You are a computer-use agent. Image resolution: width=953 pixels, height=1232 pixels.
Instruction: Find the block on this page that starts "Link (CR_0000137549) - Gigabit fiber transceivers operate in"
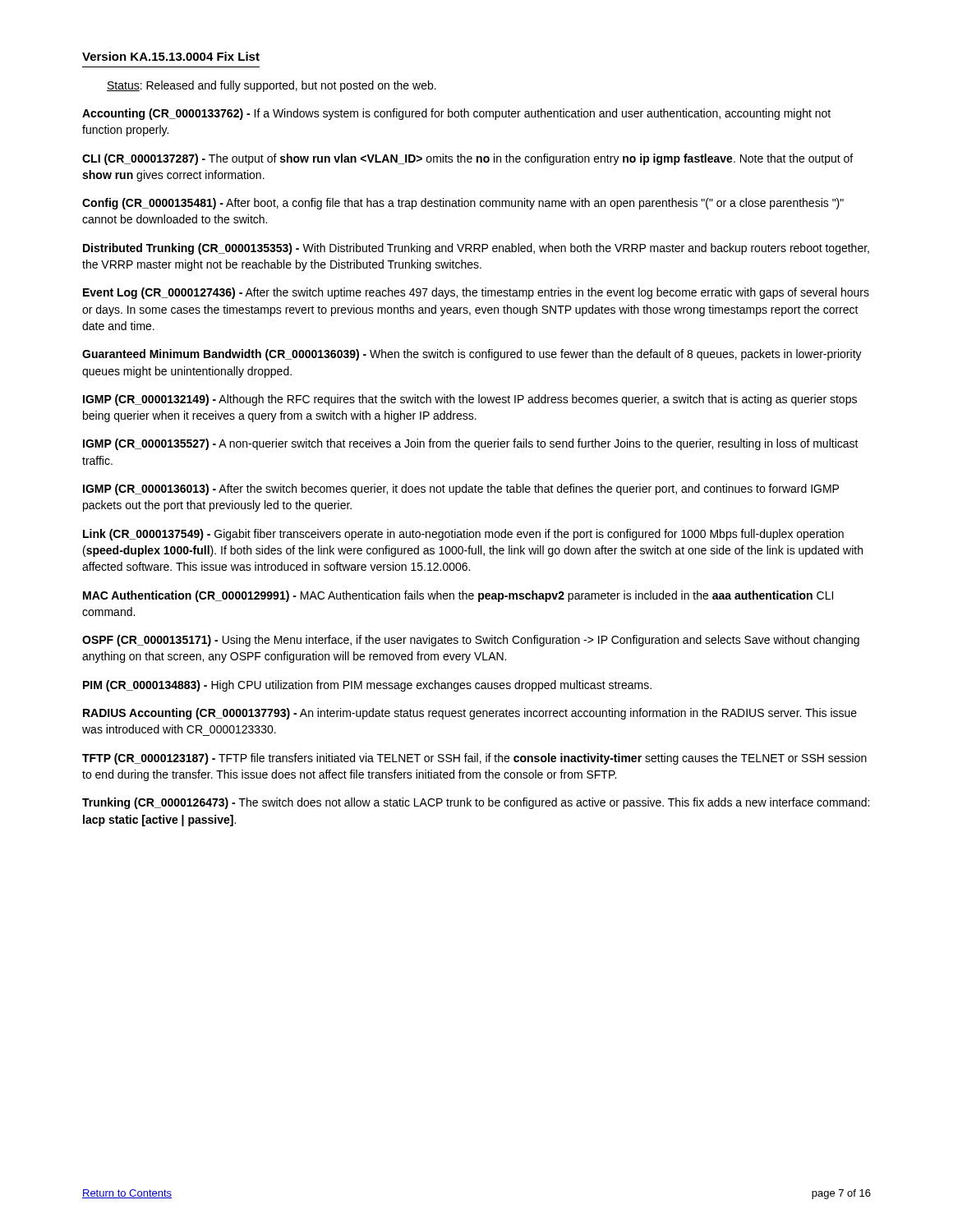(476, 550)
